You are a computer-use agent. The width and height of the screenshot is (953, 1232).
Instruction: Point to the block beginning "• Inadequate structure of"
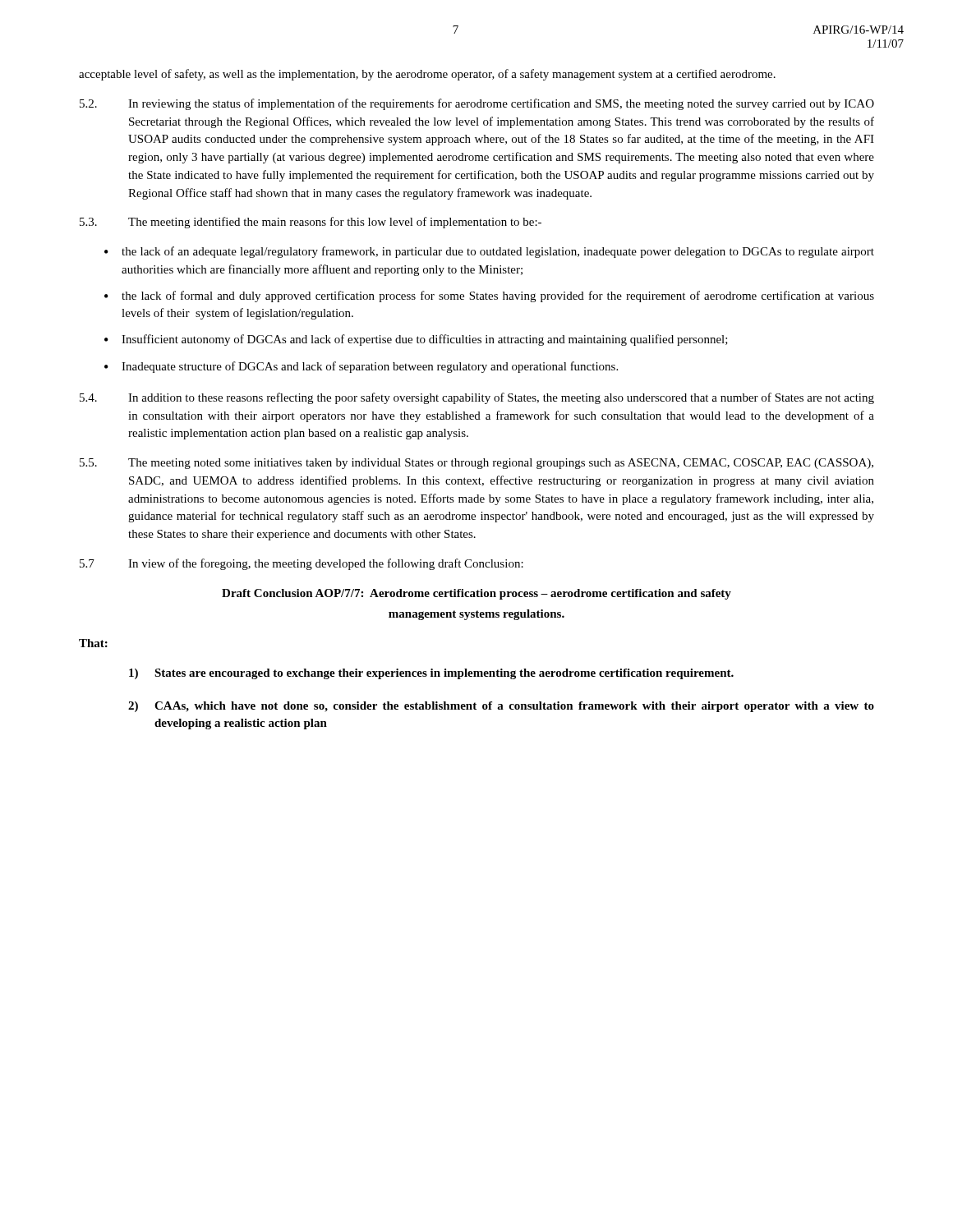pyautogui.click(x=489, y=368)
